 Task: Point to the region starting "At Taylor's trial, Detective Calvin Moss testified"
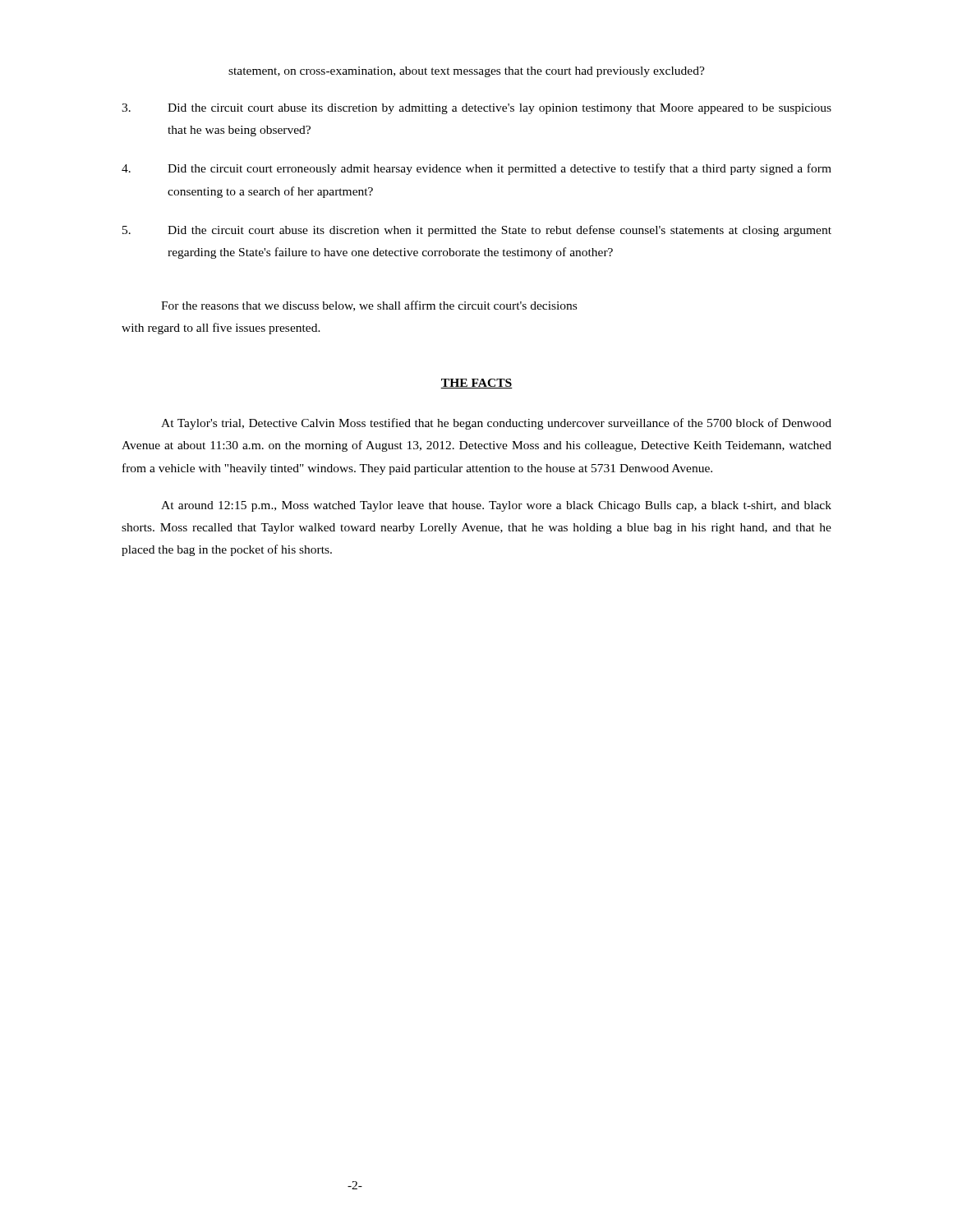[x=476, y=445]
